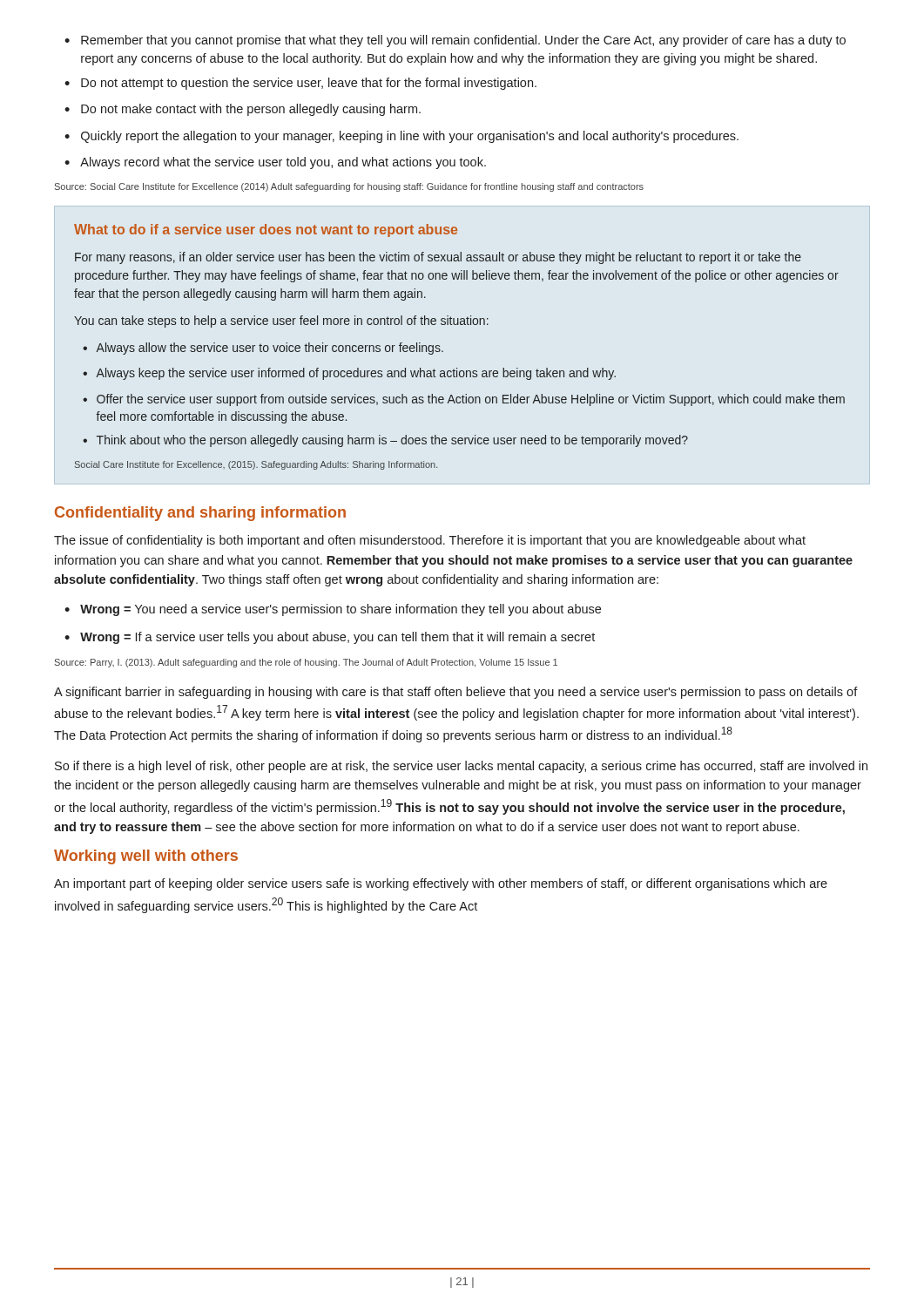Select the text block that reads "For many reasons, if an"
The width and height of the screenshot is (924, 1307).
pyautogui.click(x=456, y=275)
